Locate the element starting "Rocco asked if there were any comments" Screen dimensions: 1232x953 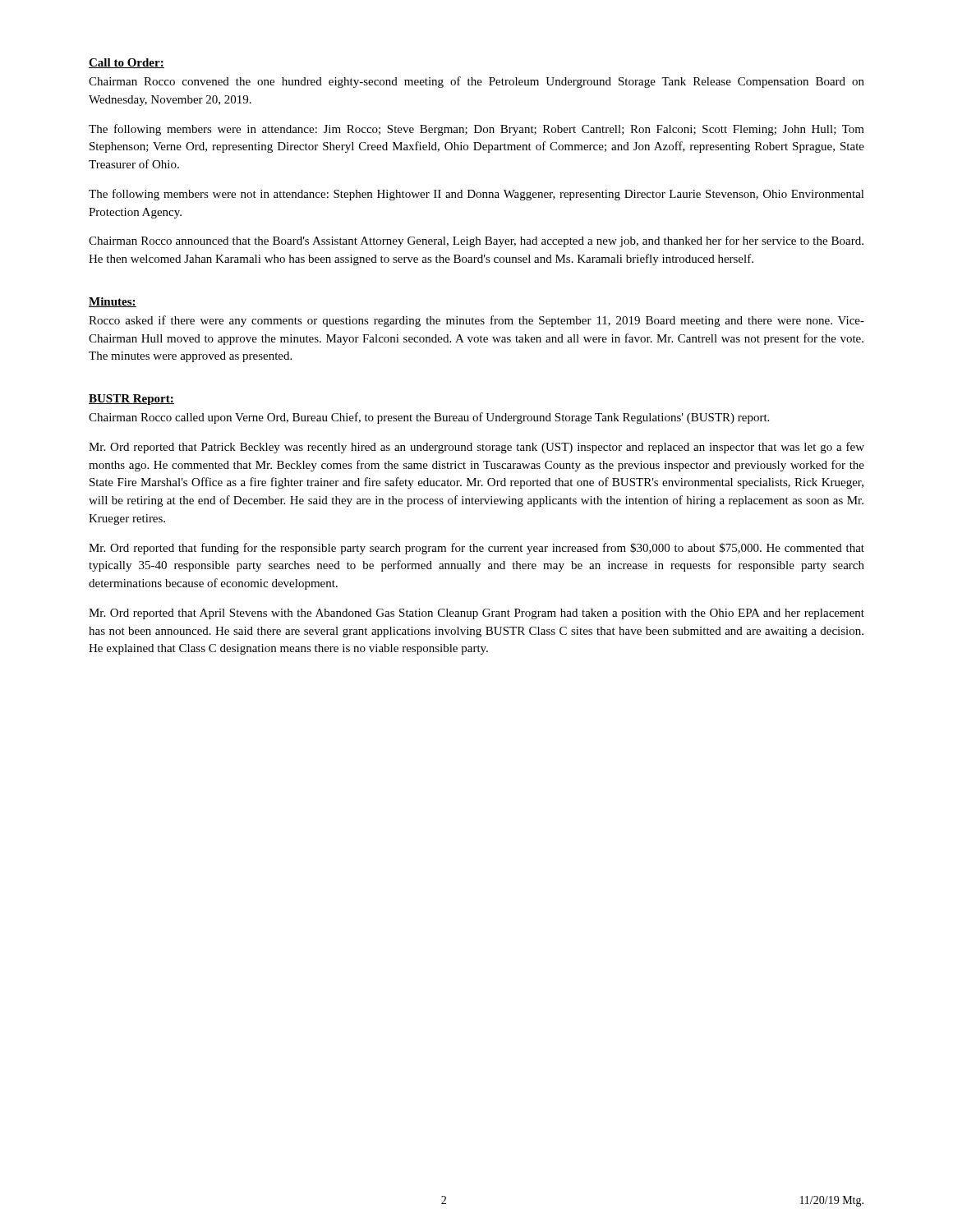click(476, 338)
